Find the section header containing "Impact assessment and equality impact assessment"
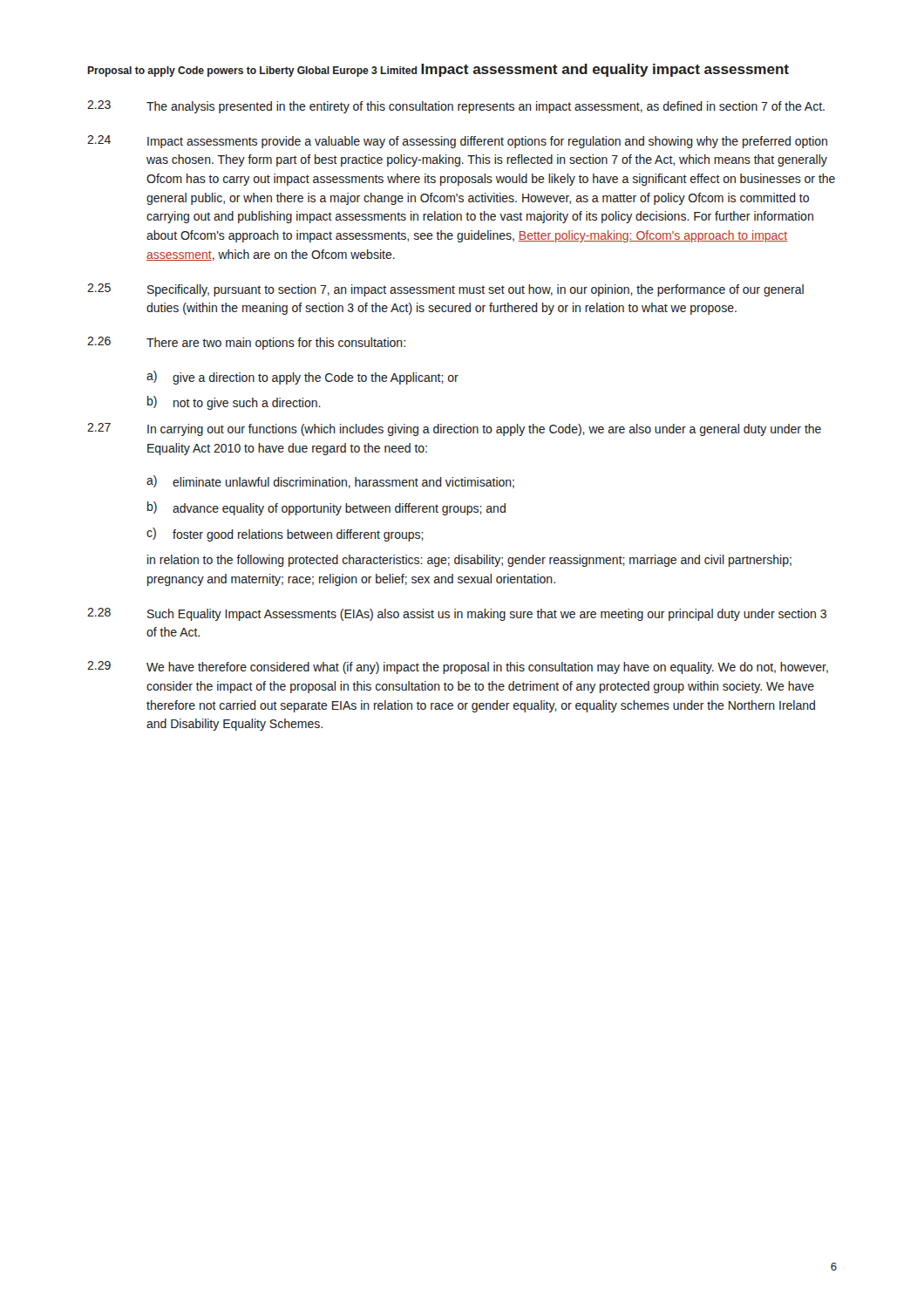The width and height of the screenshot is (924, 1308). [x=605, y=70]
